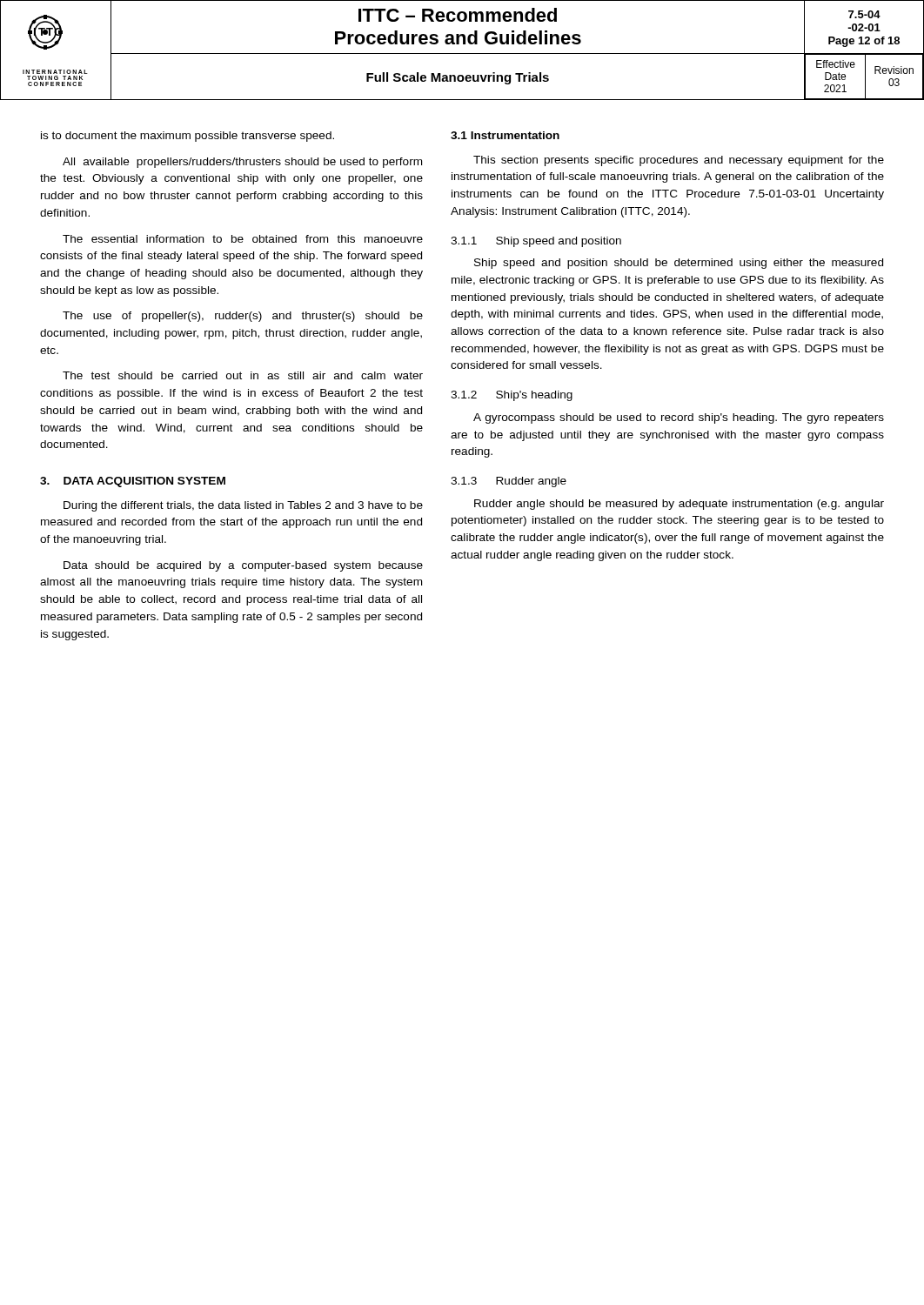Locate the block starting "The test should be"
924x1305 pixels.
tap(231, 410)
